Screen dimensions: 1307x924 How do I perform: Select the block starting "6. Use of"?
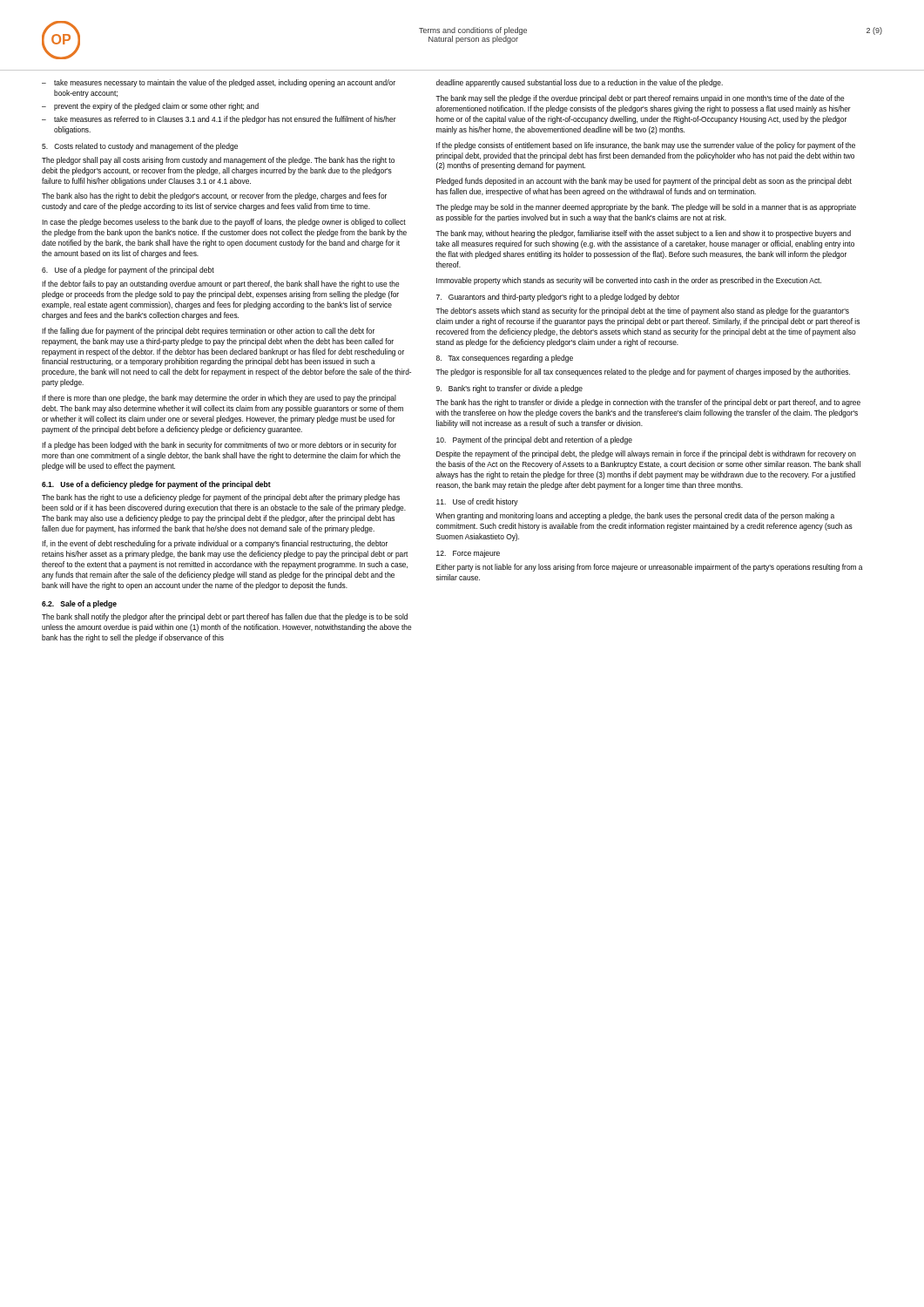(x=128, y=270)
